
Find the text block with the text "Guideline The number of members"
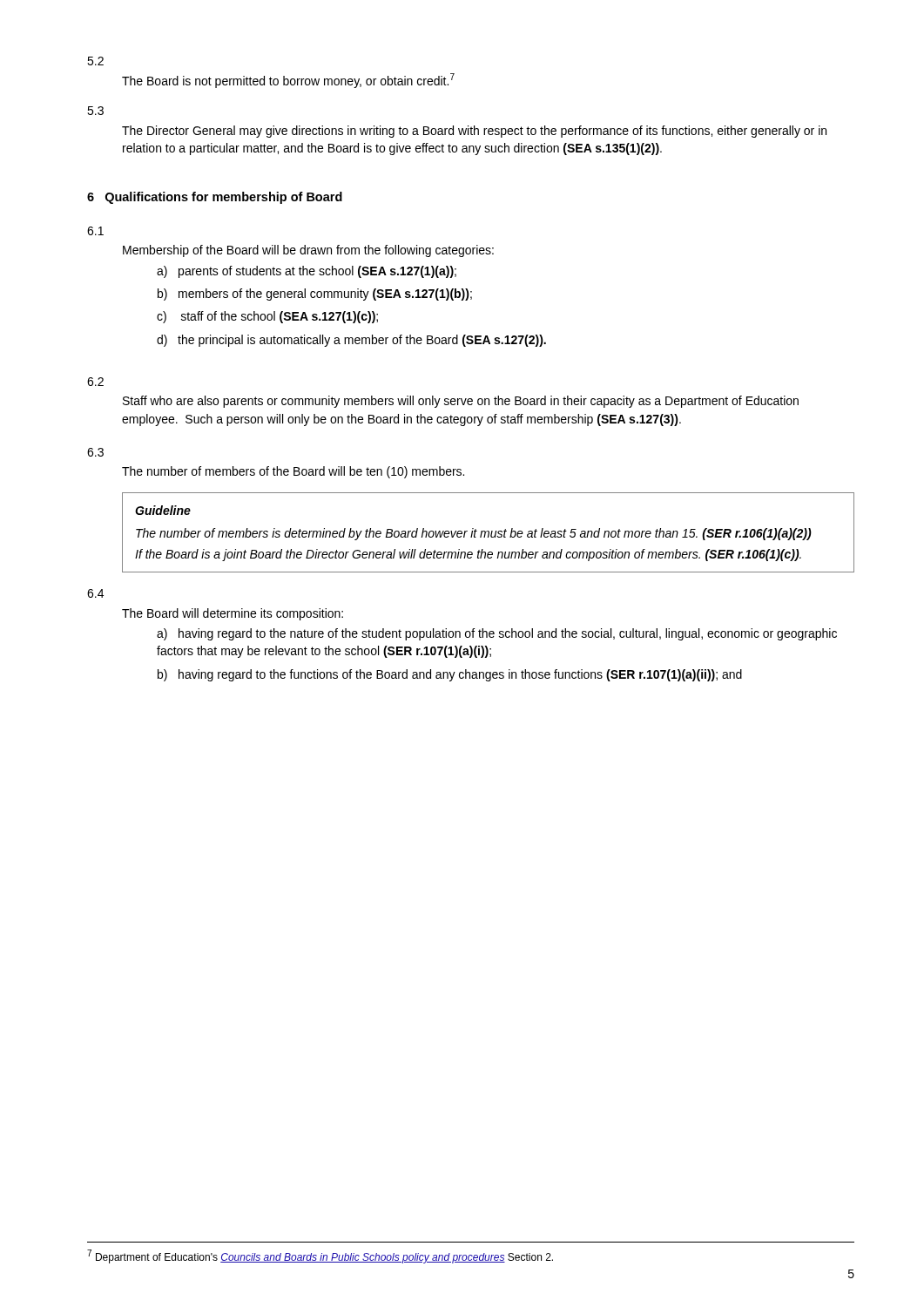tap(488, 533)
